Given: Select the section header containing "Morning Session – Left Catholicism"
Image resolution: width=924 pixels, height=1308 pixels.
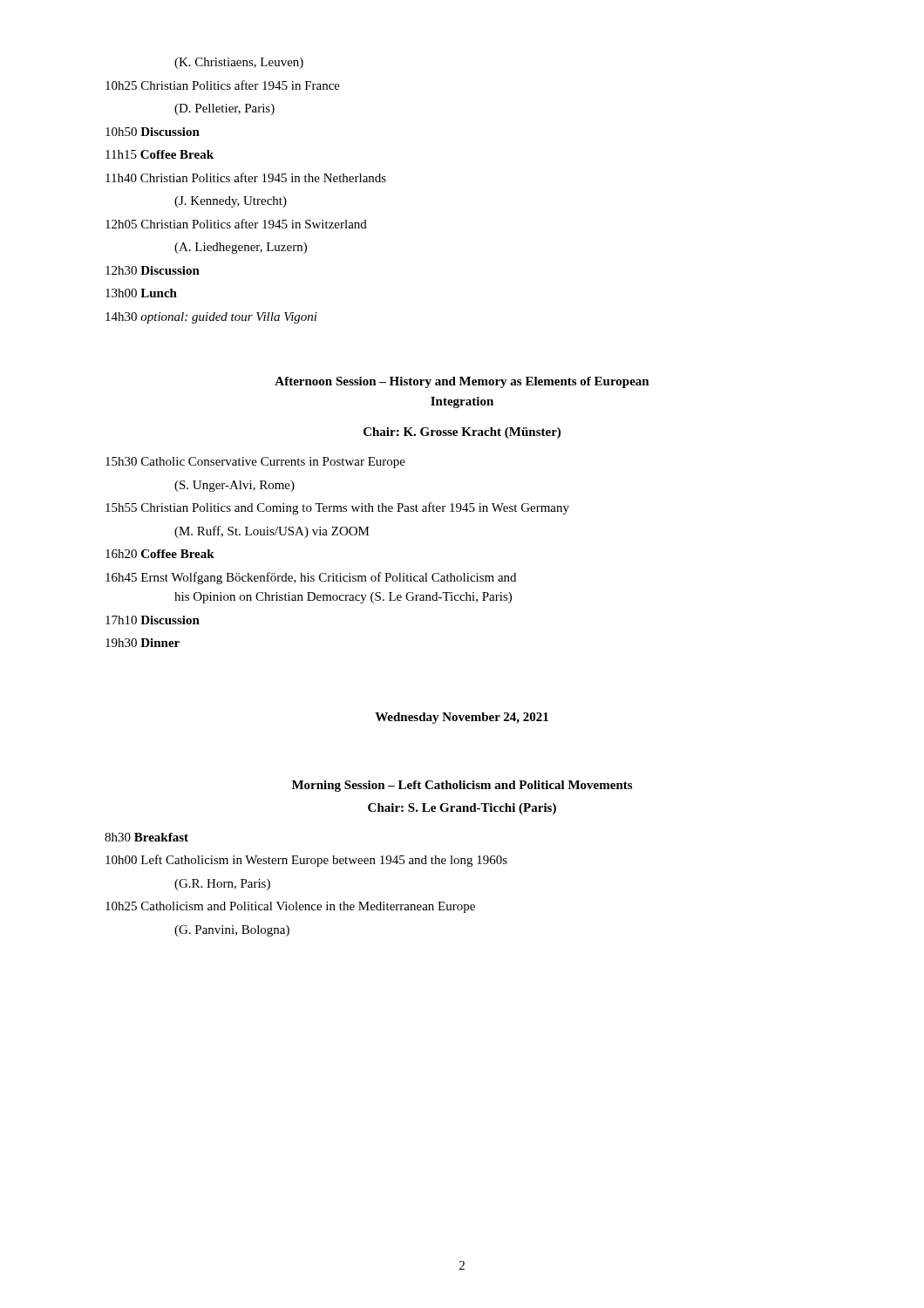Looking at the screenshot, I should tap(462, 785).
